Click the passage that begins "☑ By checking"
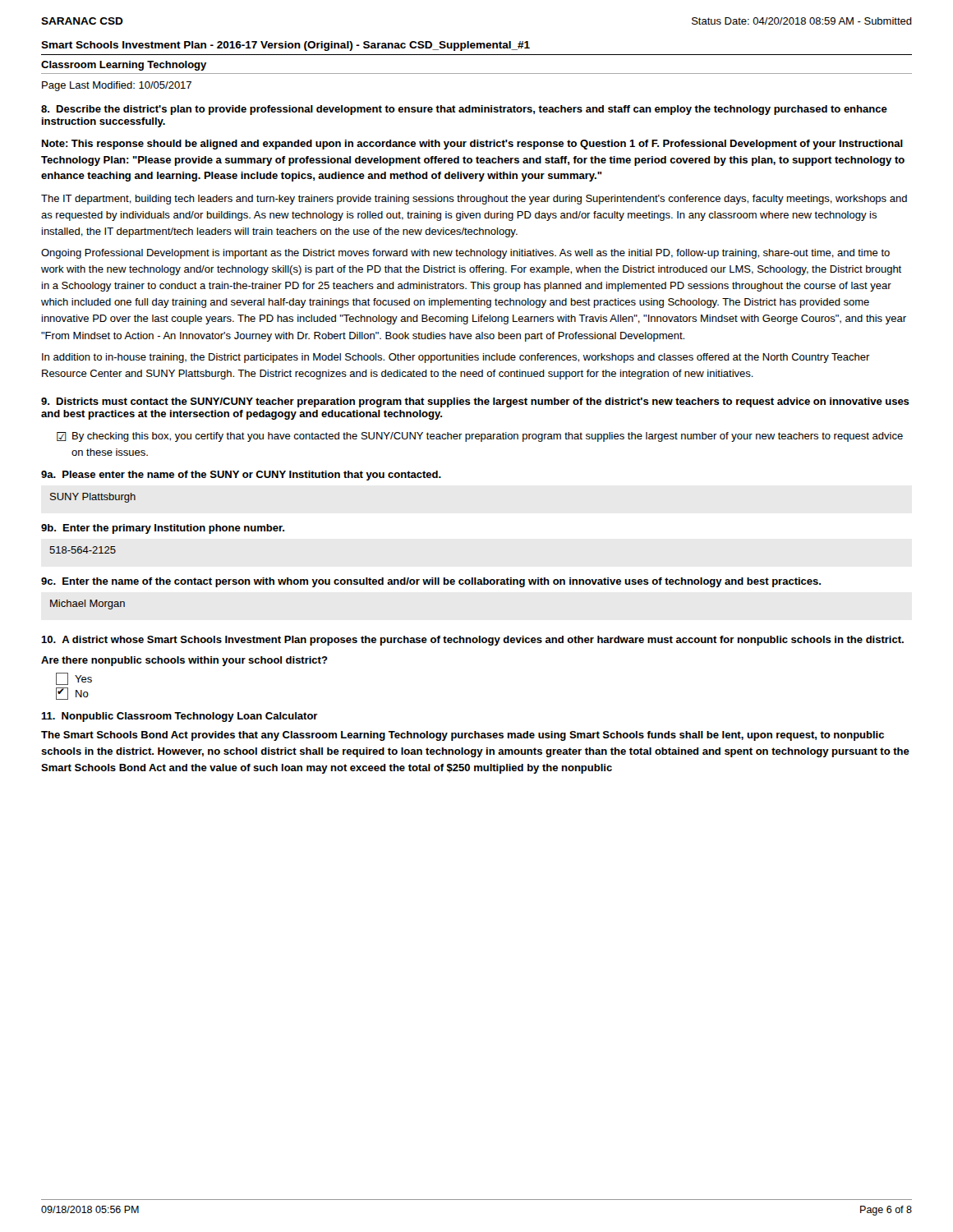953x1232 pixels. (484, 444)
